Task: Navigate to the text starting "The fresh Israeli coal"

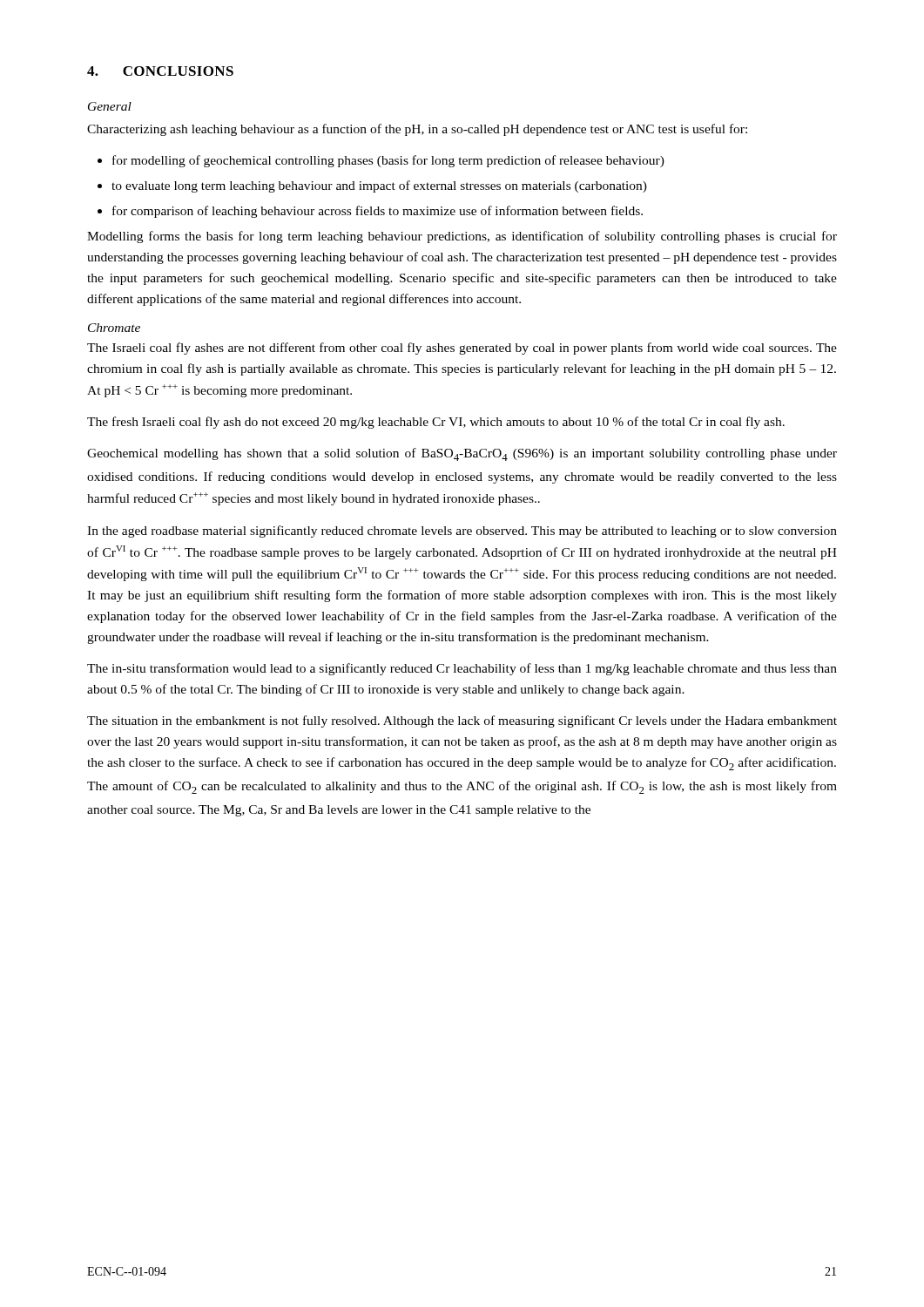Action: click(x=462, y=422)
